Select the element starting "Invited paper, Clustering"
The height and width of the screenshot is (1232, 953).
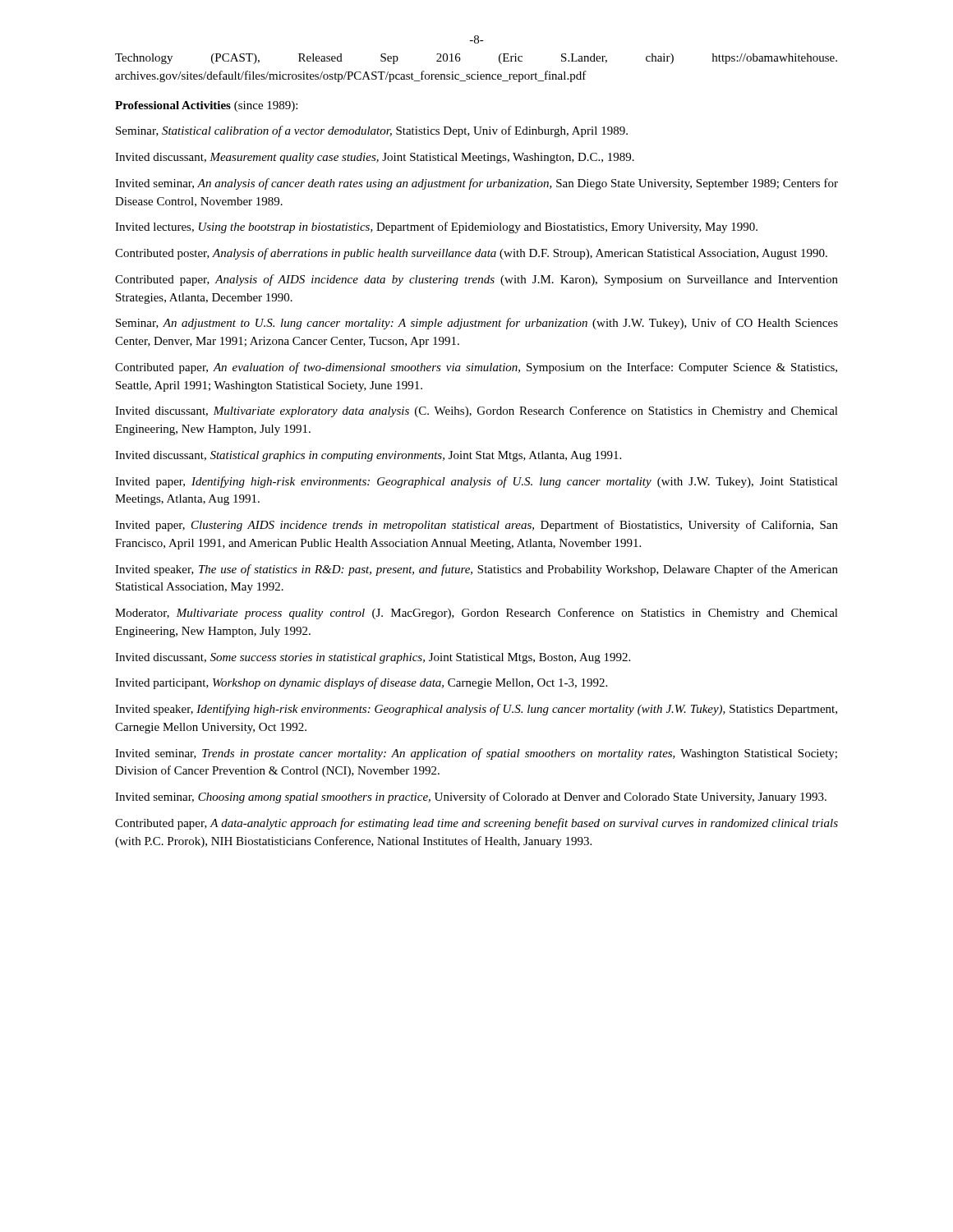[476, 534]
